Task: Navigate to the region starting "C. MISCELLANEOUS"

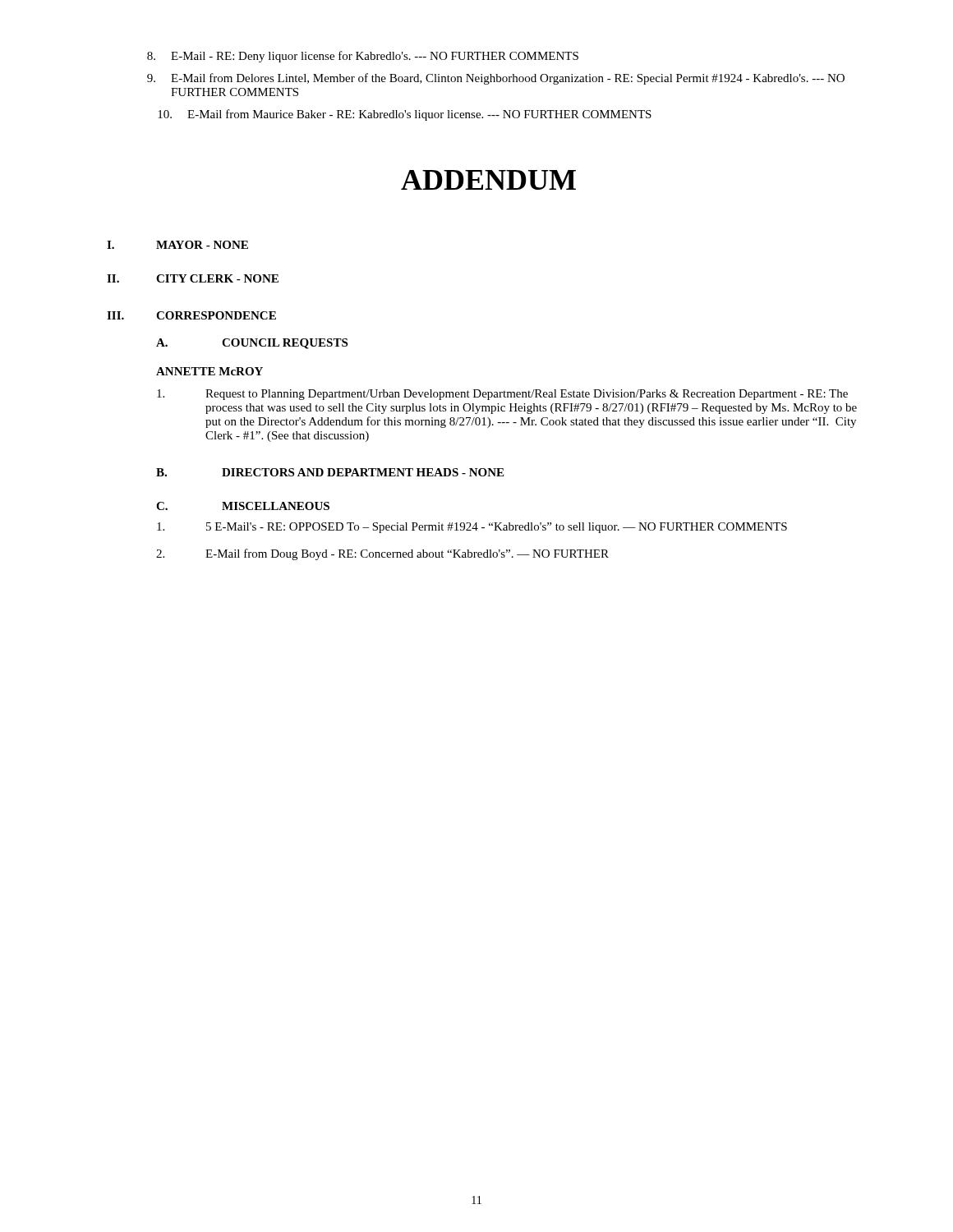Action: click(x=243, y=506)
